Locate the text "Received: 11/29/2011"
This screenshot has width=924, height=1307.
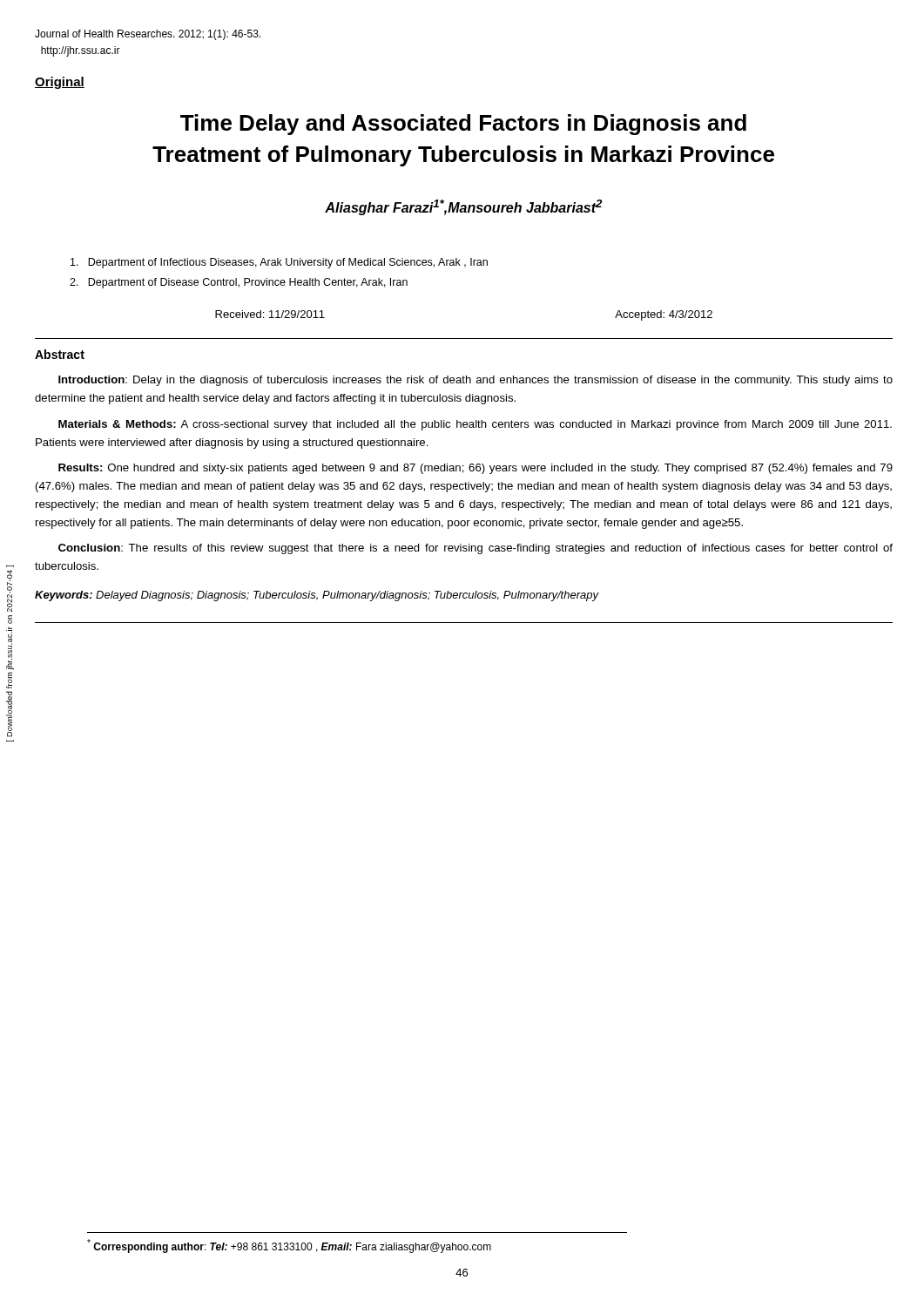point(270,314)
